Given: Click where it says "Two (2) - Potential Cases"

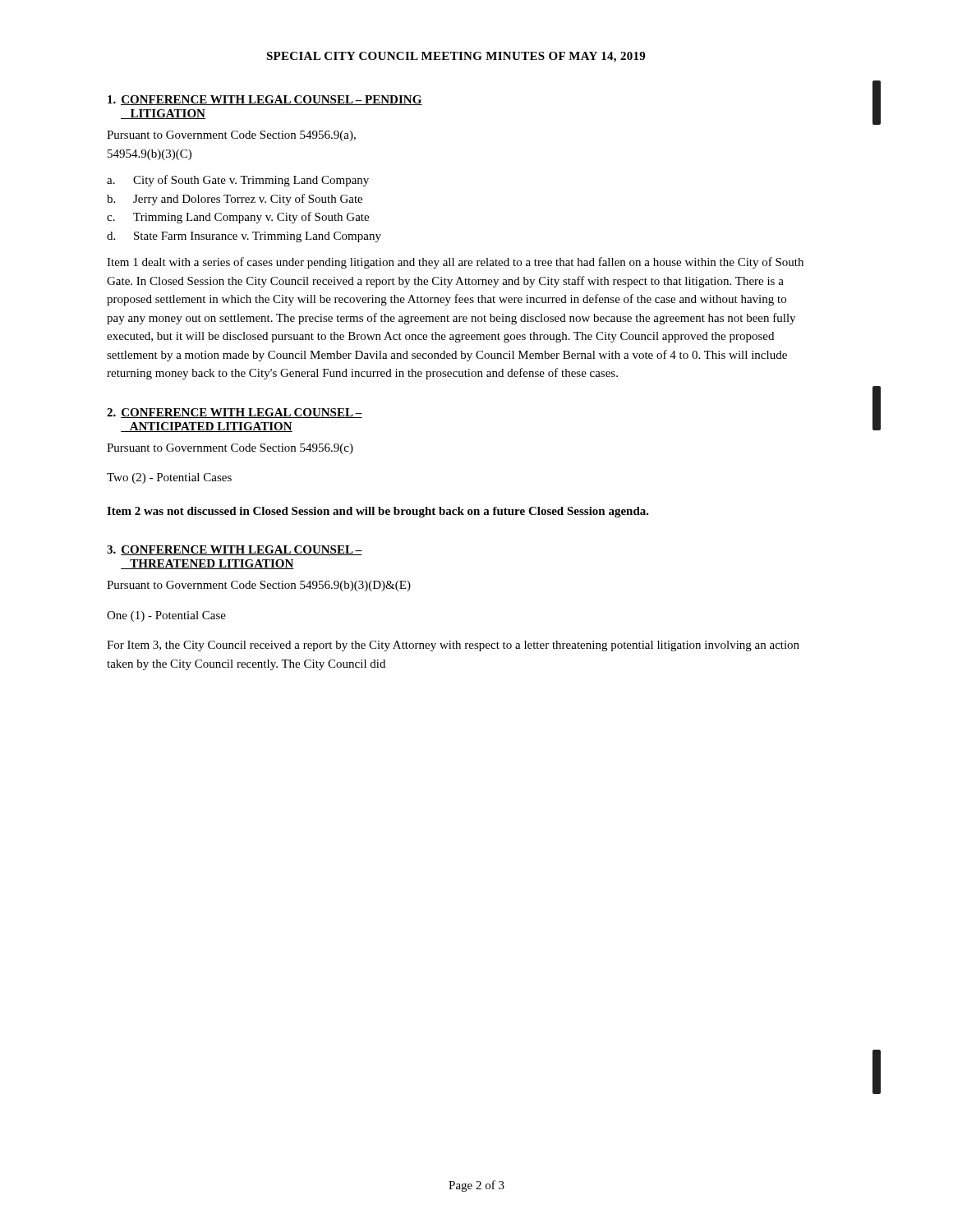Looking at the screenshot, I should pos(169,477).
